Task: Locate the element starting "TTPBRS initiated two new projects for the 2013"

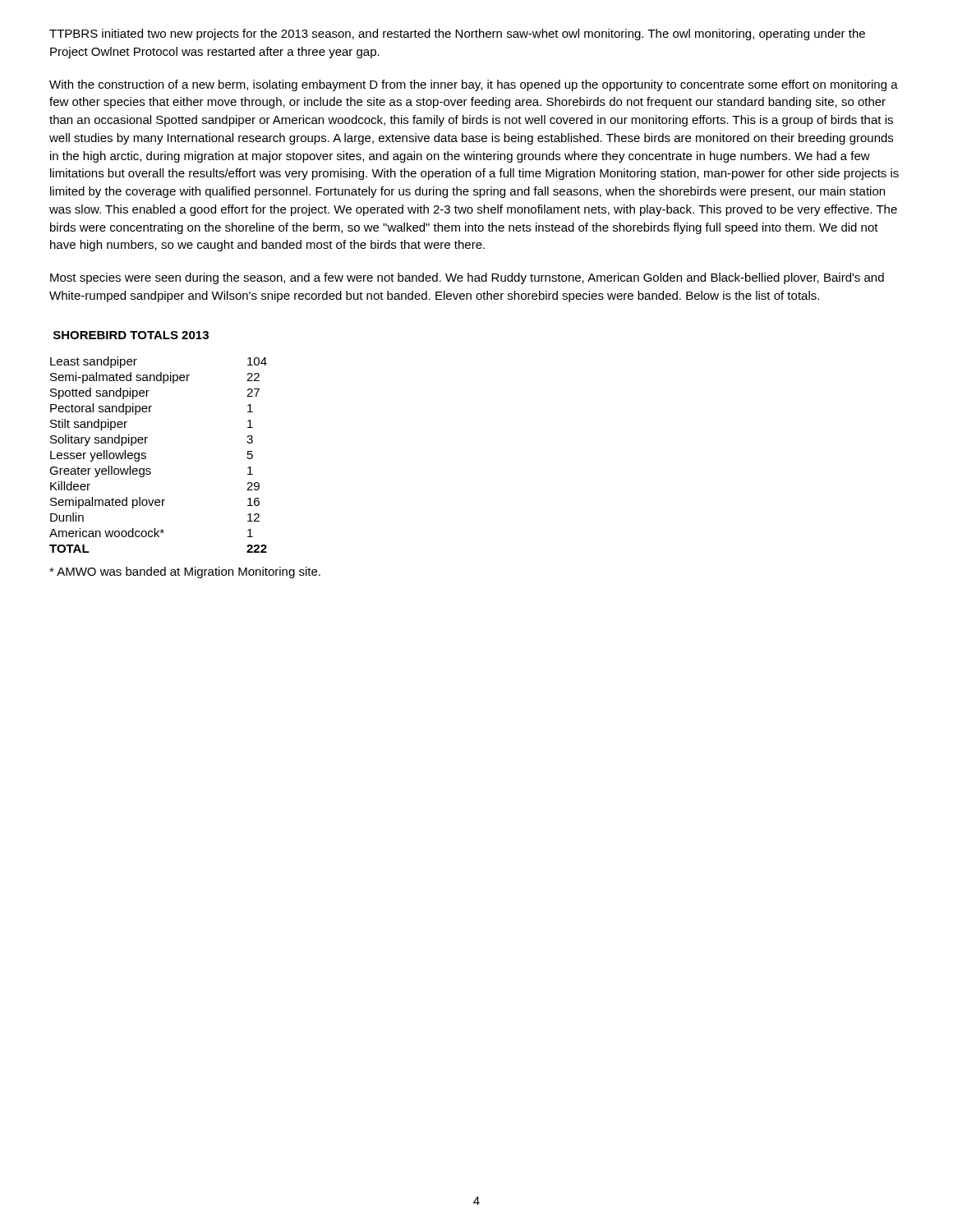Action: point(457,42)
